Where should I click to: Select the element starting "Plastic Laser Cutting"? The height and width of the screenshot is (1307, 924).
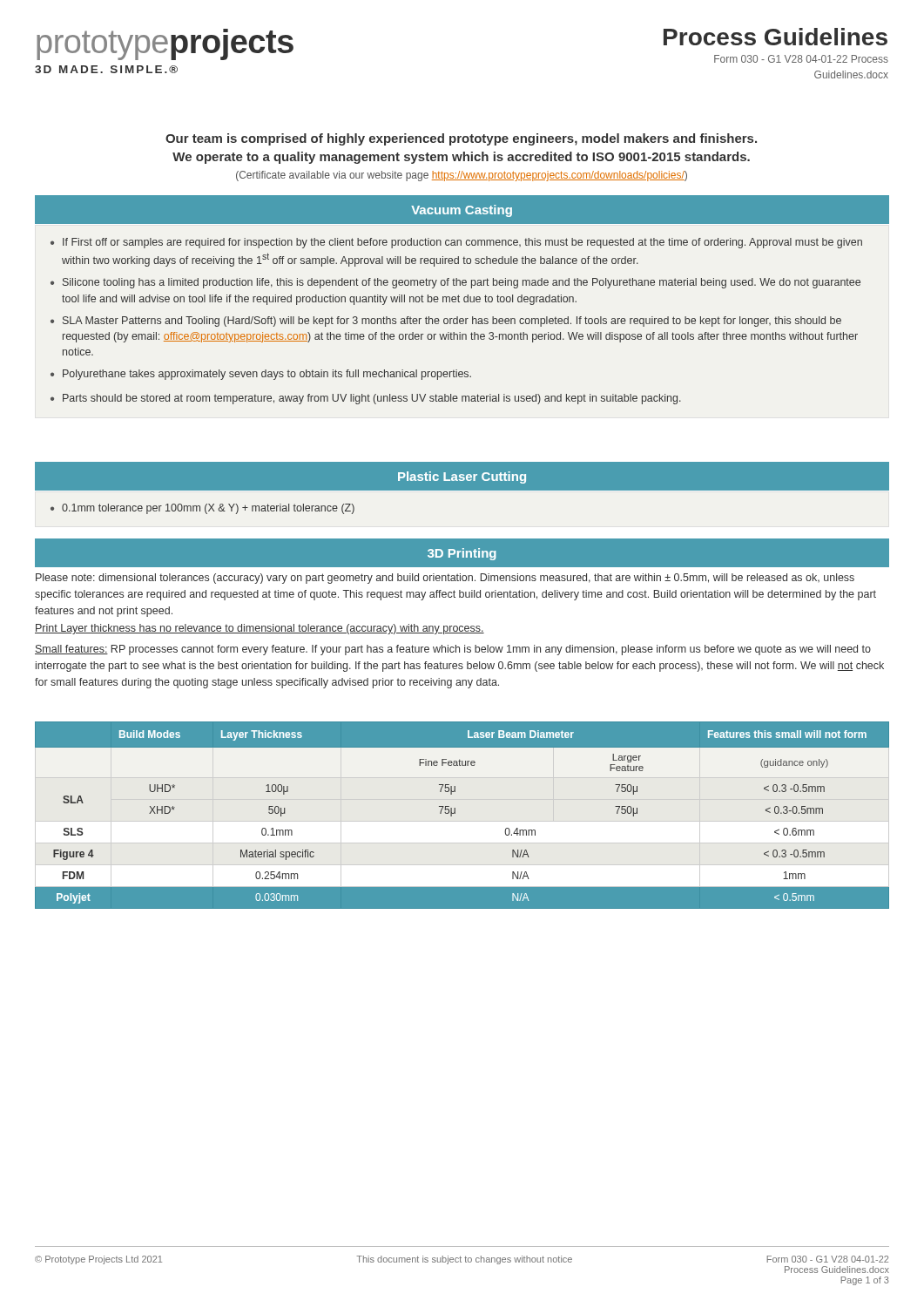tap(462, 476)
